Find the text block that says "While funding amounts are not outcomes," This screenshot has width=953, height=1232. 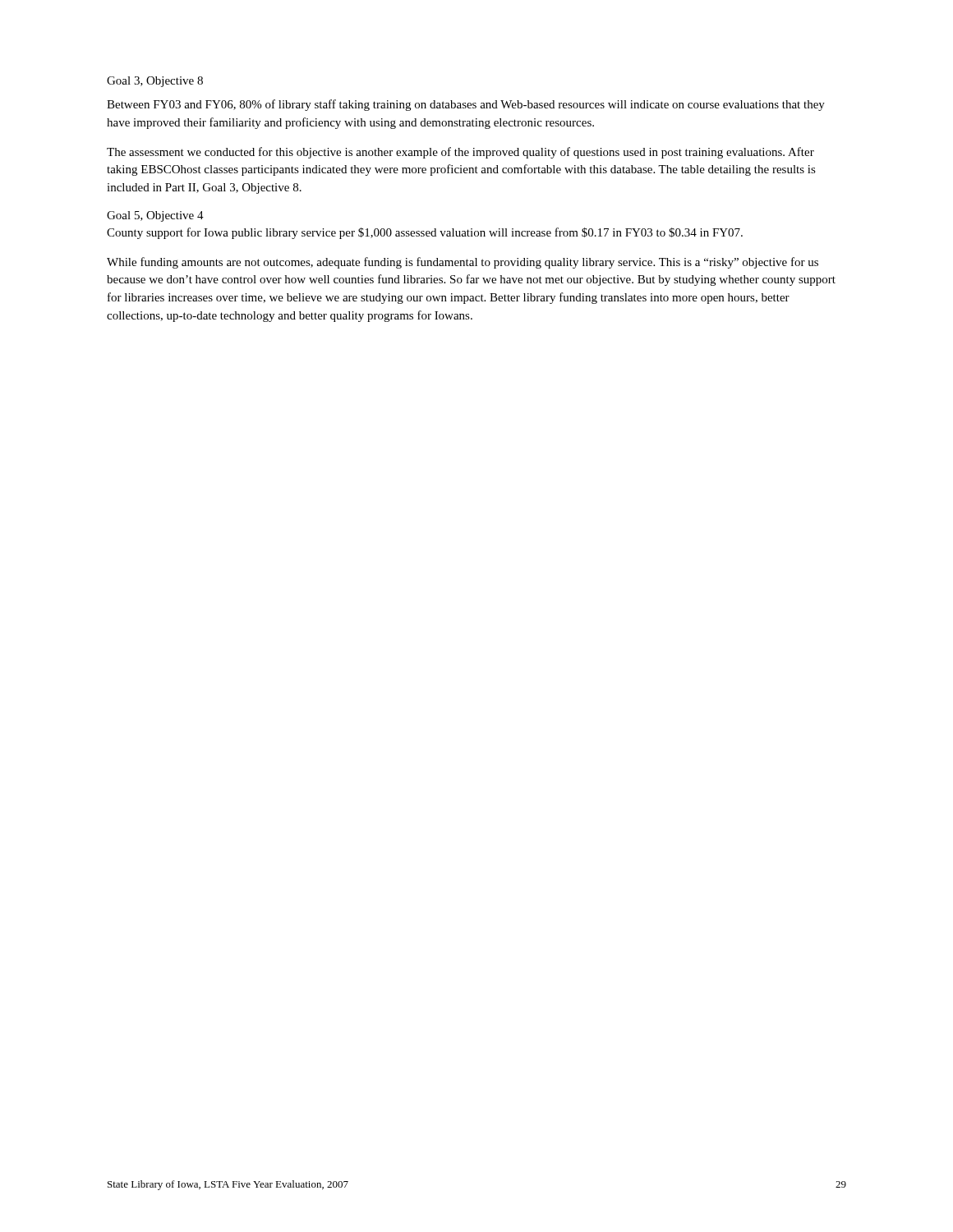tap(471, 288)
